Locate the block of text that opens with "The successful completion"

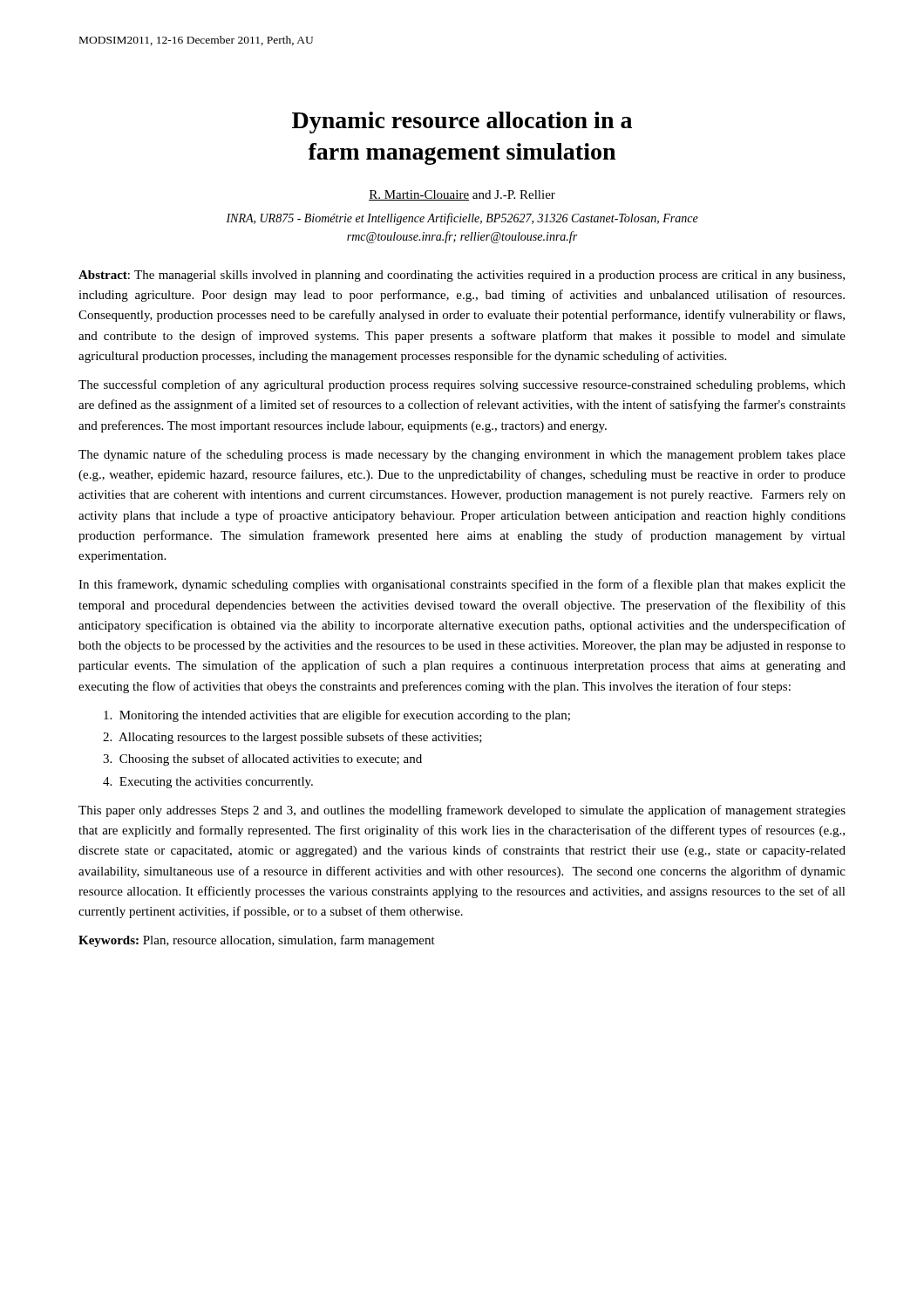click(462, 405)
